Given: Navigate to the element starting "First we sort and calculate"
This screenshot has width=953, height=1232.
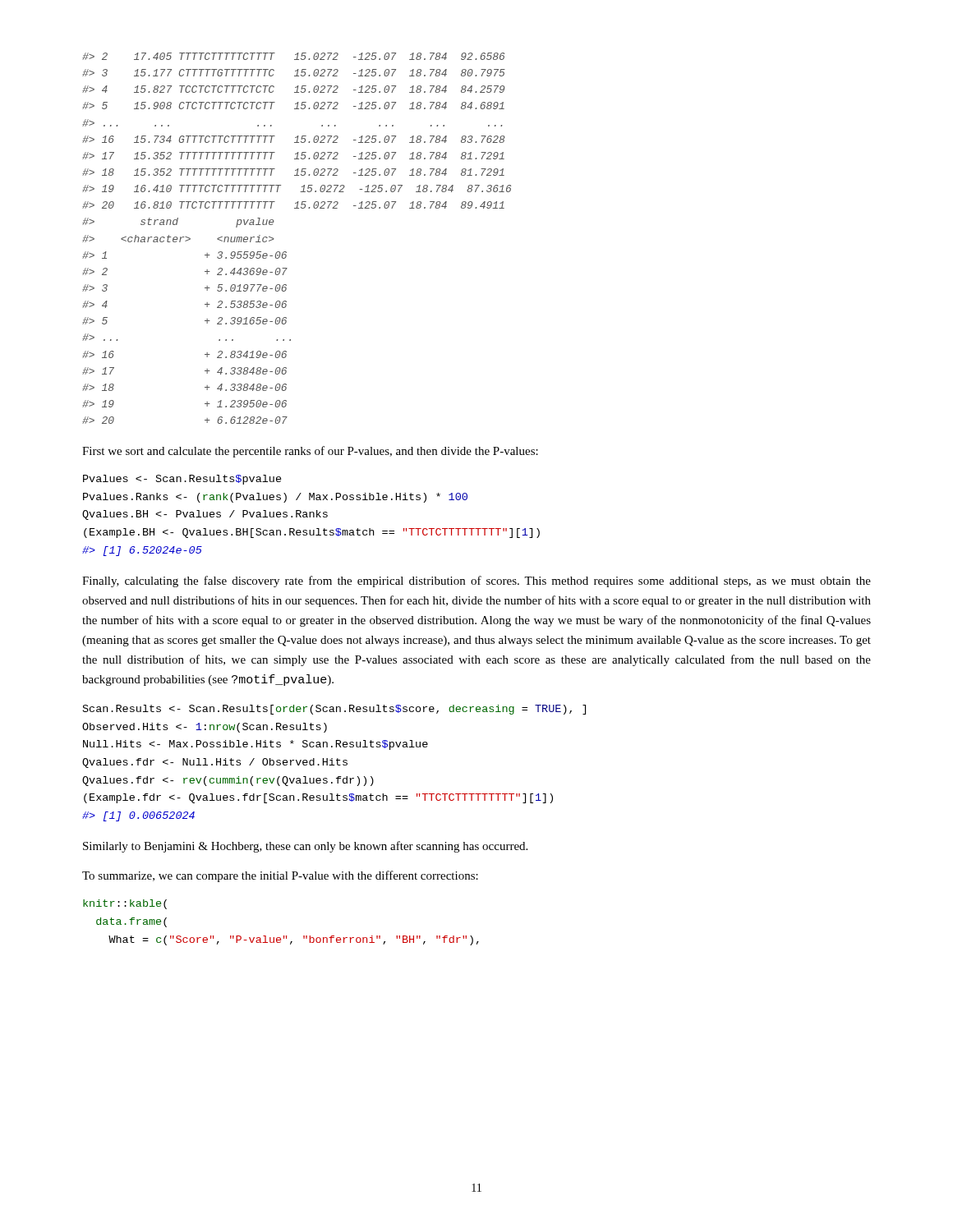Looking at the screenshot, I should coord(476,451).
